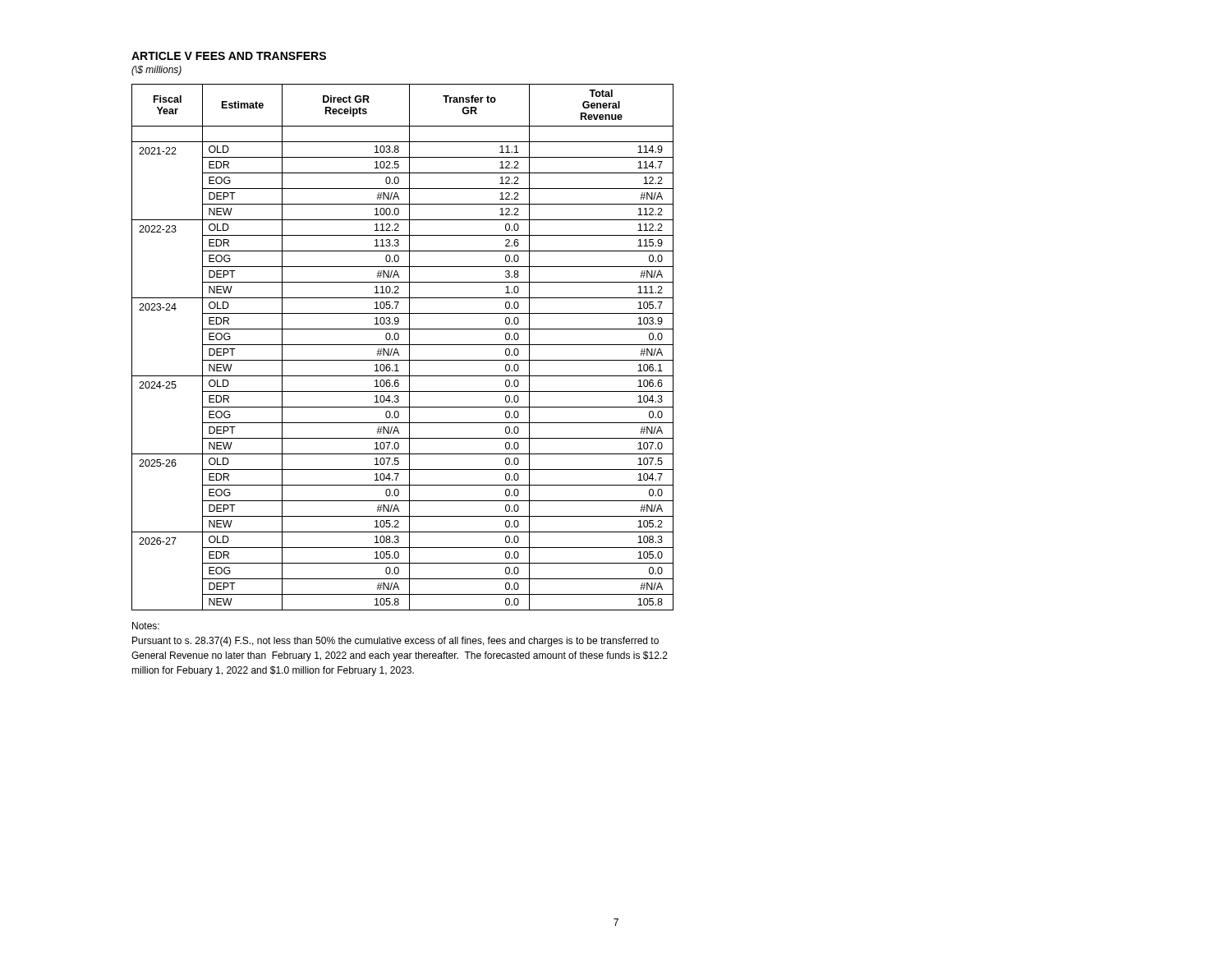Click the title that begins "ARTICLE V FEES AND"
The width and height of the screenshot is (1232, 953).
tap(229, 56)
